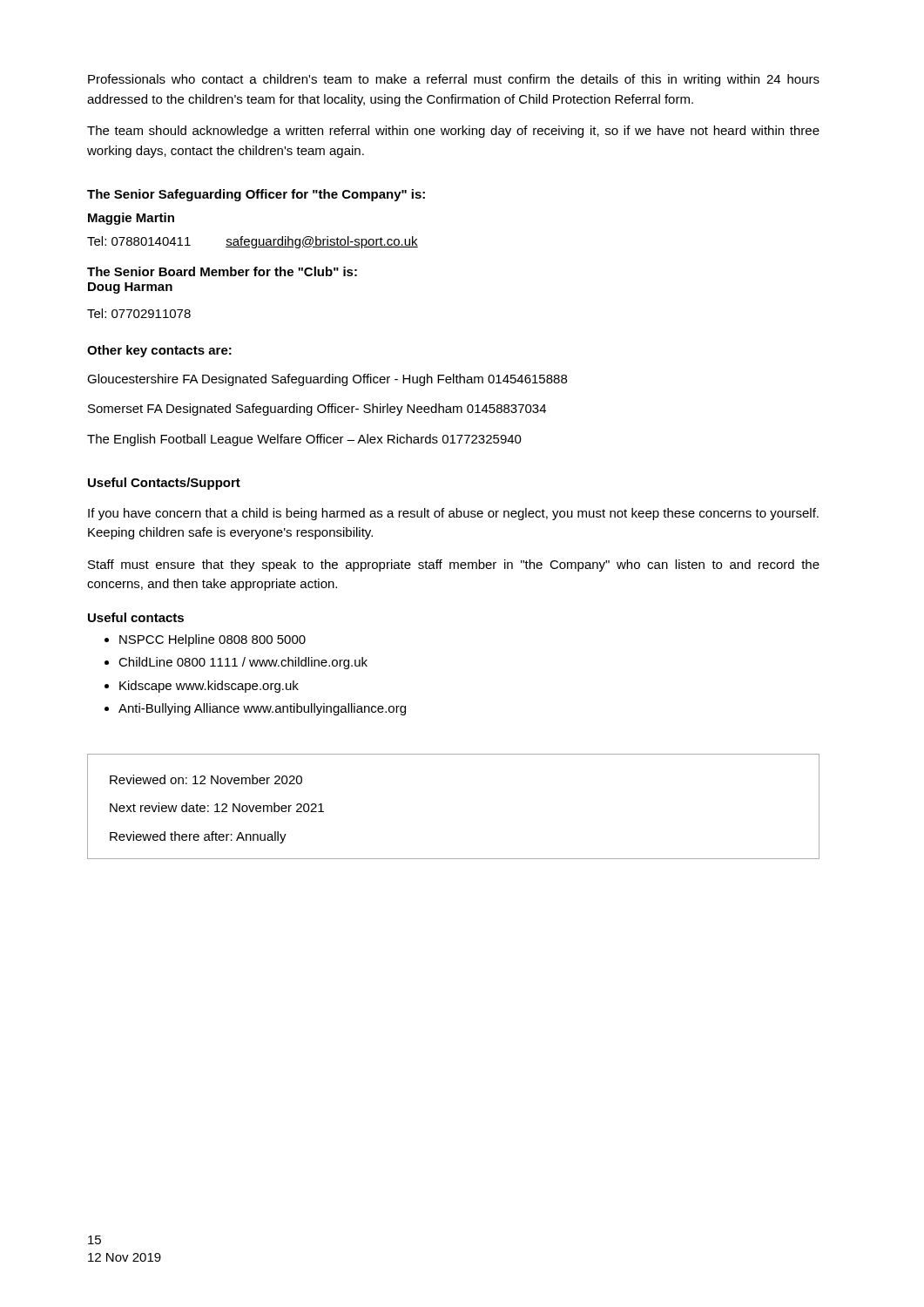Find the element starting "Useful Contacts/Support"

click(x=164, y=482)
